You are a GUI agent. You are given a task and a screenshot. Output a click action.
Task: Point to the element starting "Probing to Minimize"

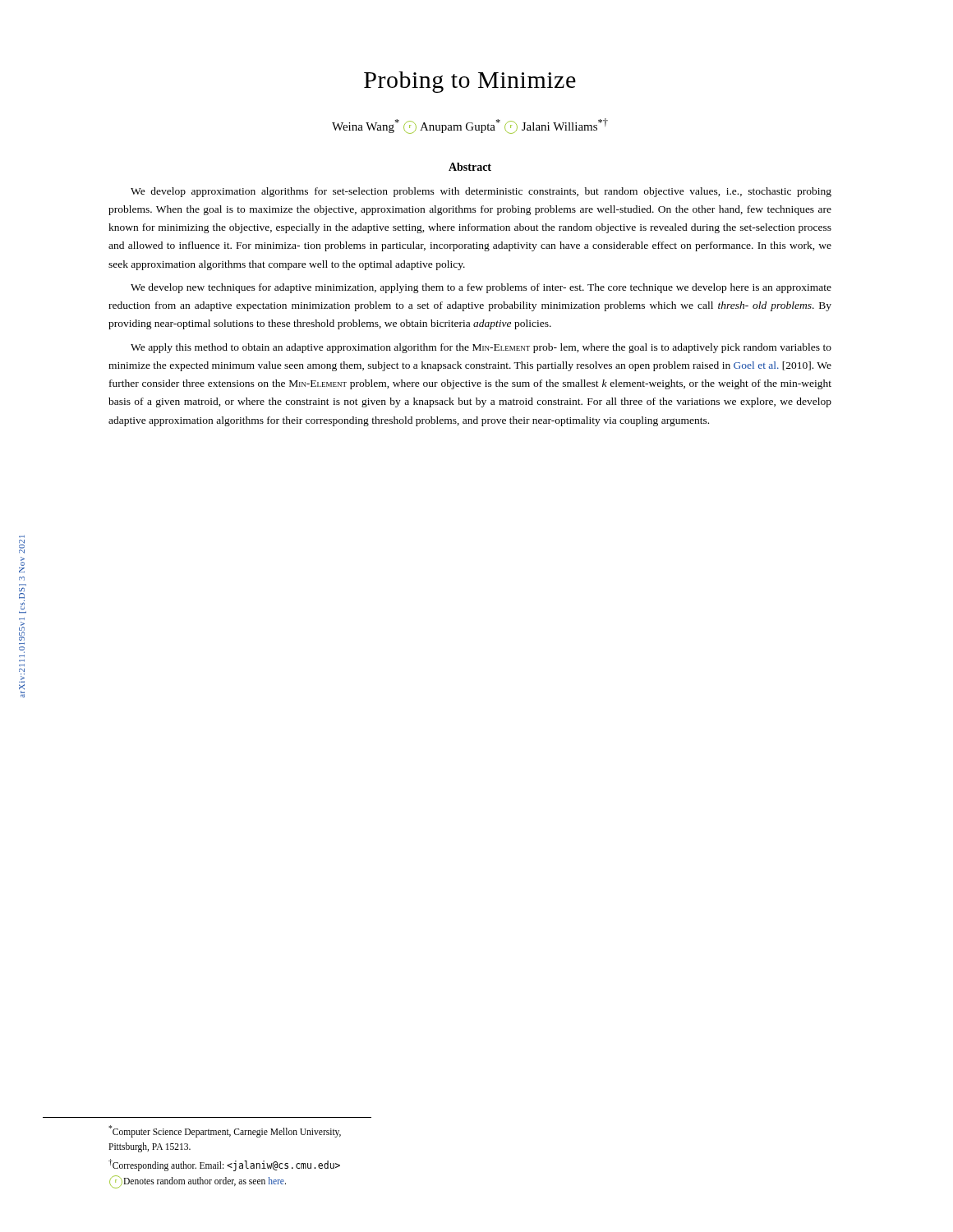click(x=470, y=80)
